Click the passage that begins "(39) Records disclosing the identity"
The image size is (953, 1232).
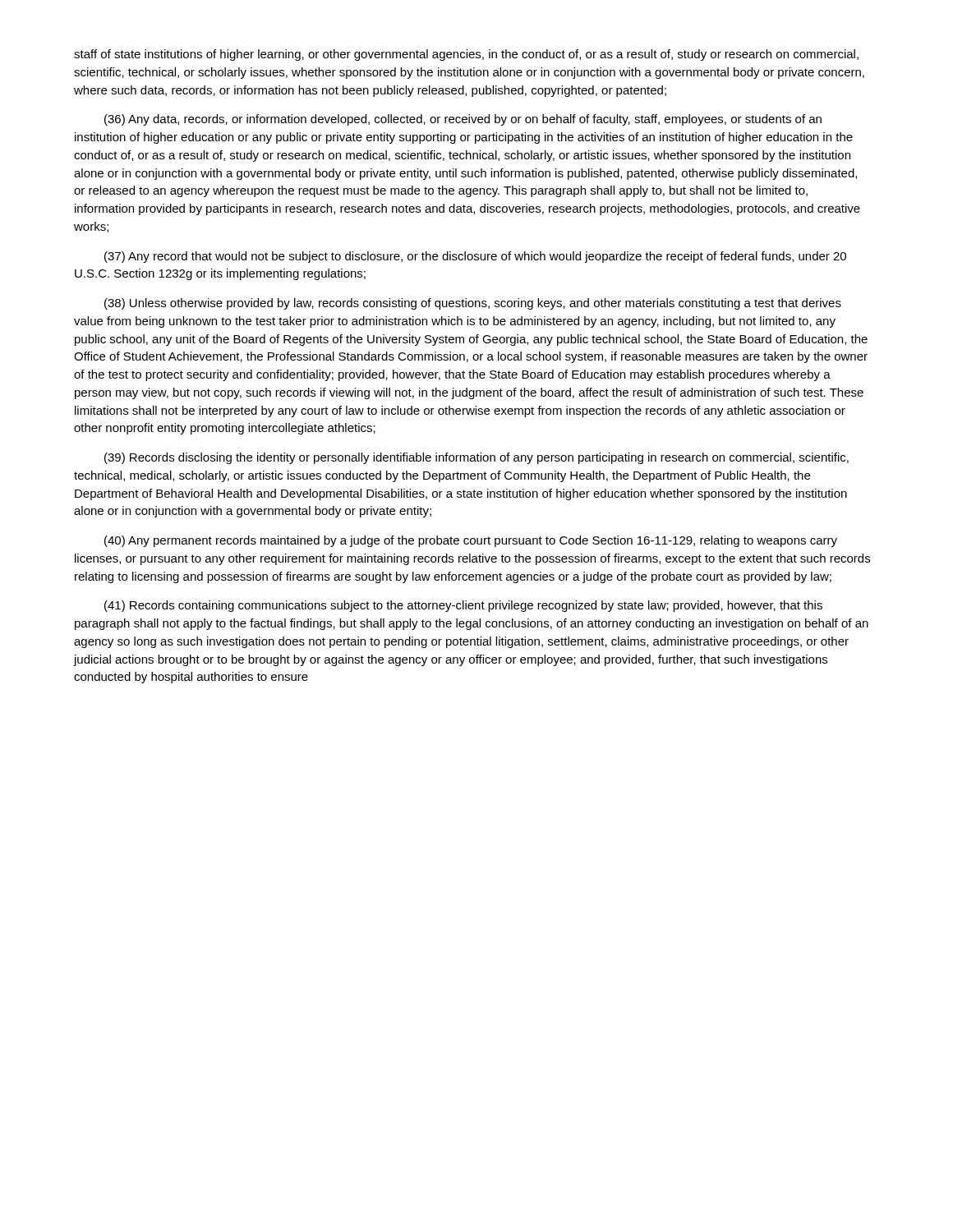click(472, 484)
